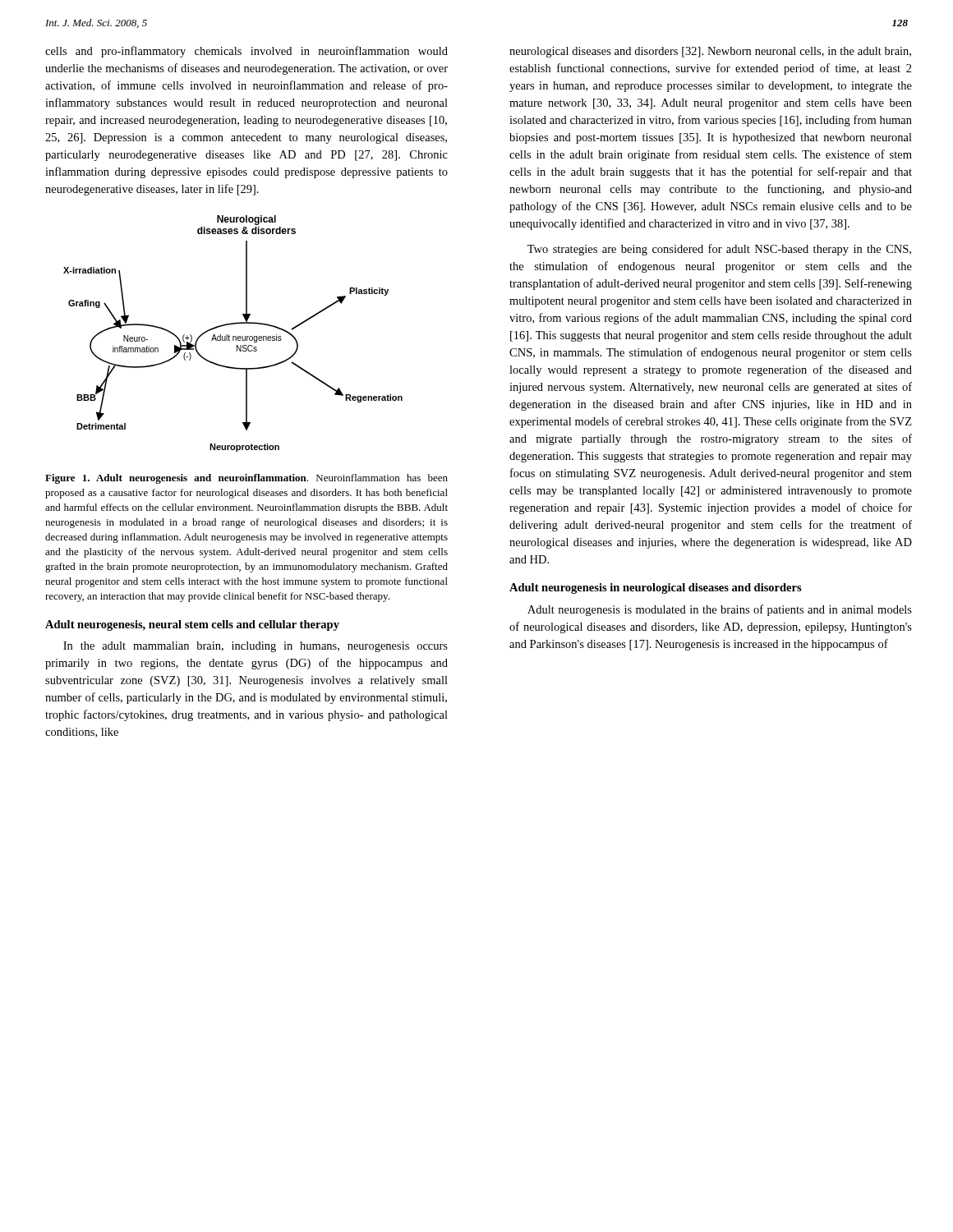Screen dimensions: 1232x953
Task: Find the text starting "neurological diseases and"
Action: point(711,138)
